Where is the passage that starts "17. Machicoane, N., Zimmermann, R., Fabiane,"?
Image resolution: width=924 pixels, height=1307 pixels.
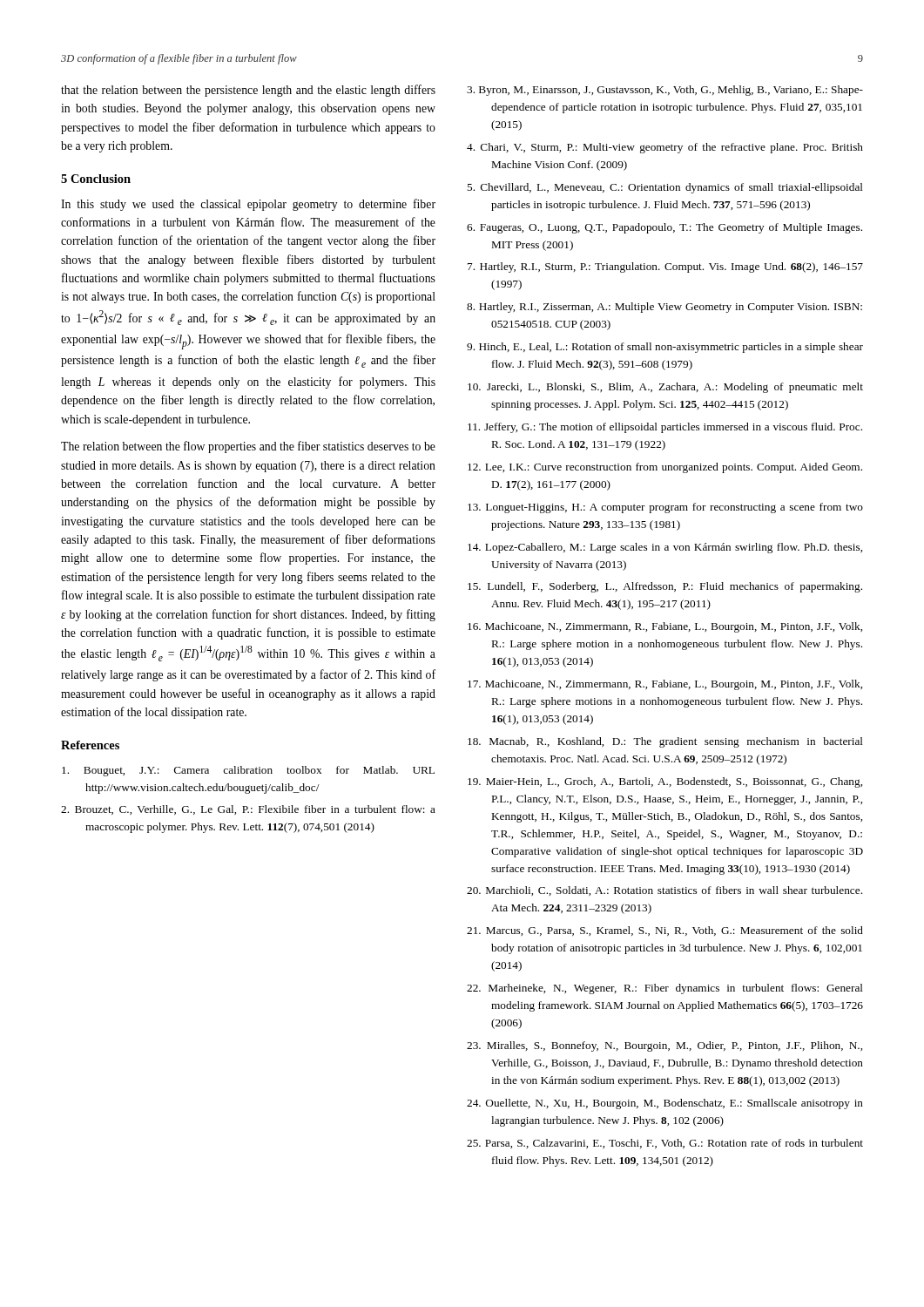pos(665,701)
